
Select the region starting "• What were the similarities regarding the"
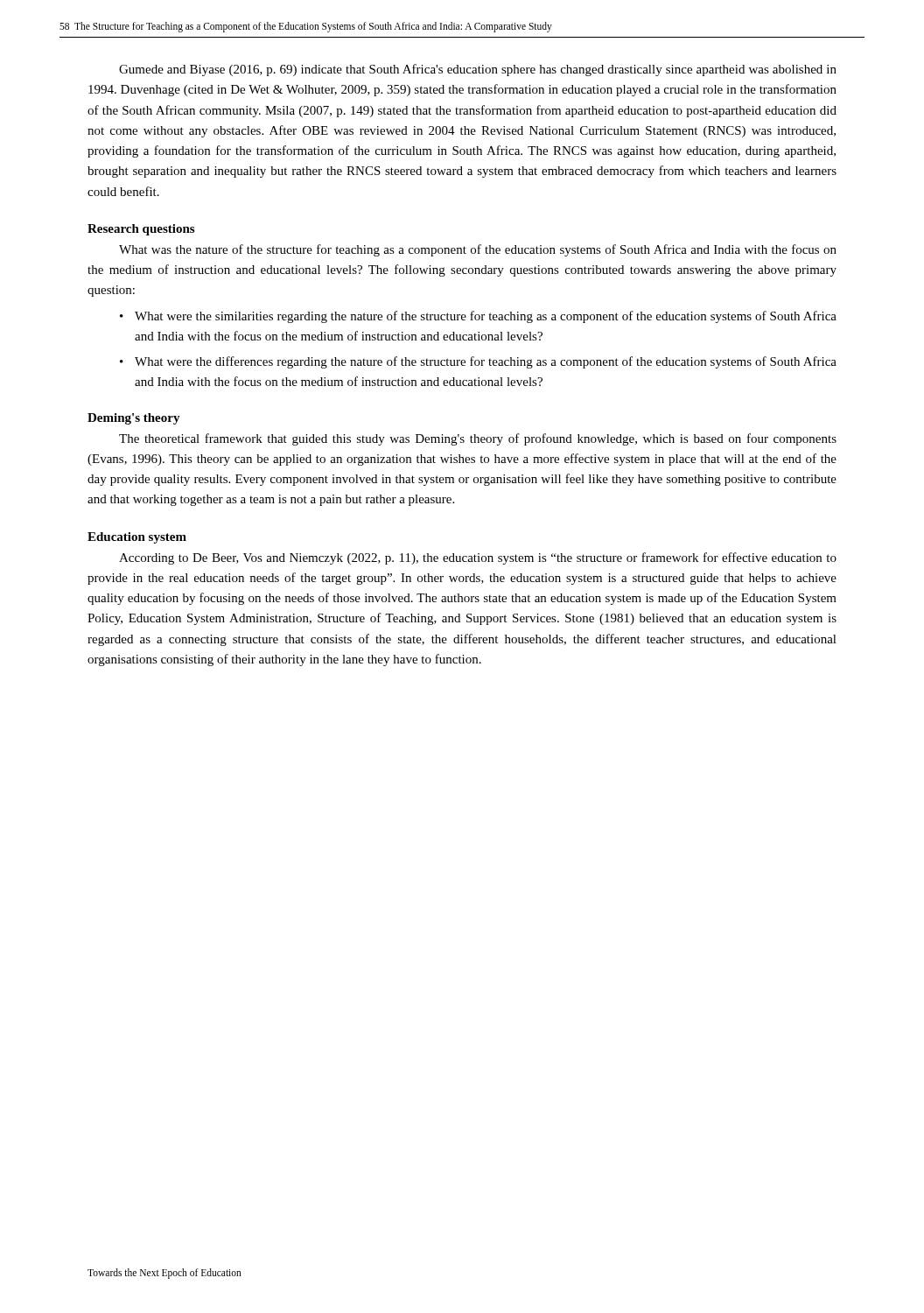pyautogui.click(x=478, y=326)
